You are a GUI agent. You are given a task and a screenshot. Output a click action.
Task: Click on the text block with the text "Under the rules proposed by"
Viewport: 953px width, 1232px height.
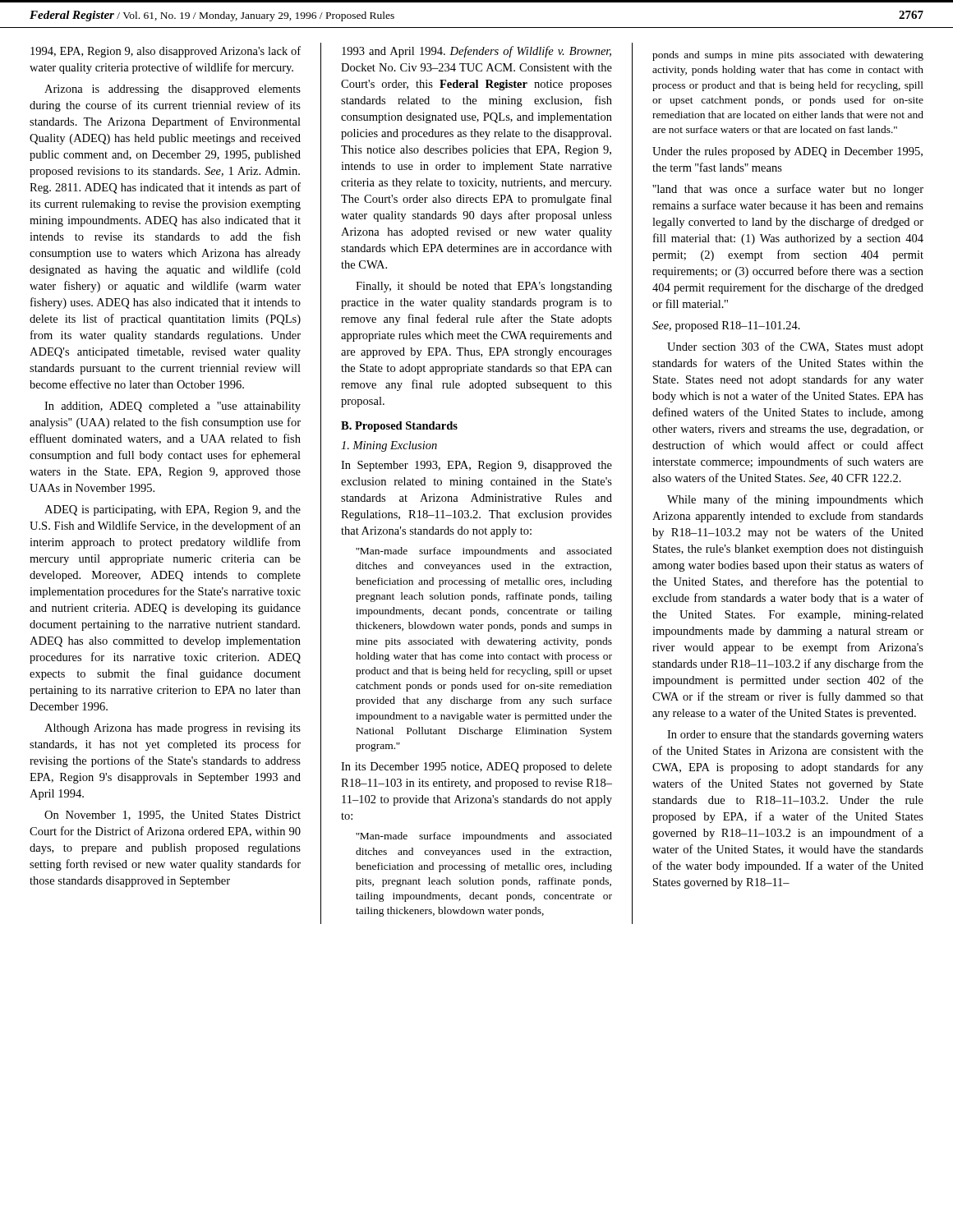[x=788, y=516]
